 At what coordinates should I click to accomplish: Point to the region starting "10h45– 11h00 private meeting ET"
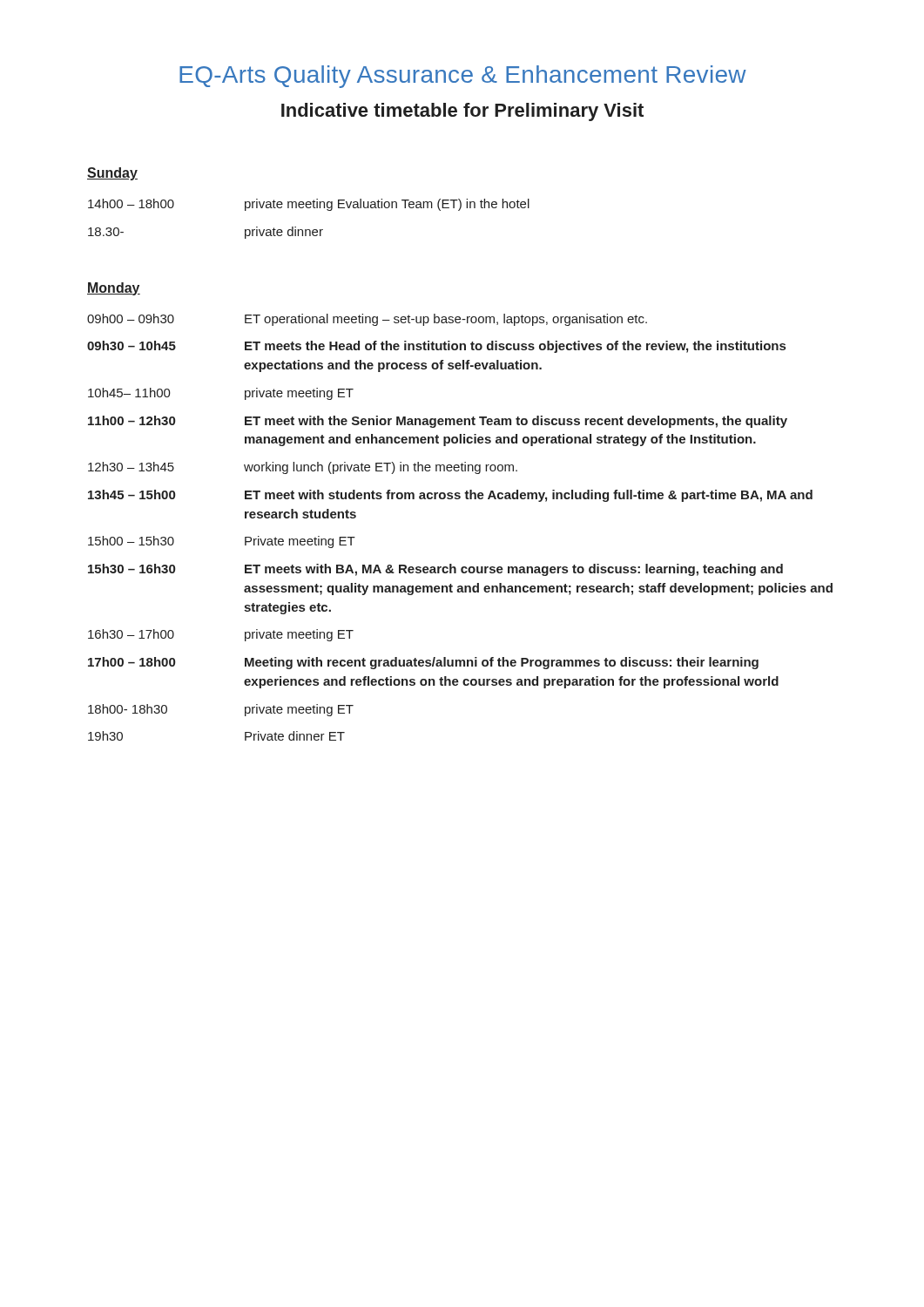click(x=123, y=394)
